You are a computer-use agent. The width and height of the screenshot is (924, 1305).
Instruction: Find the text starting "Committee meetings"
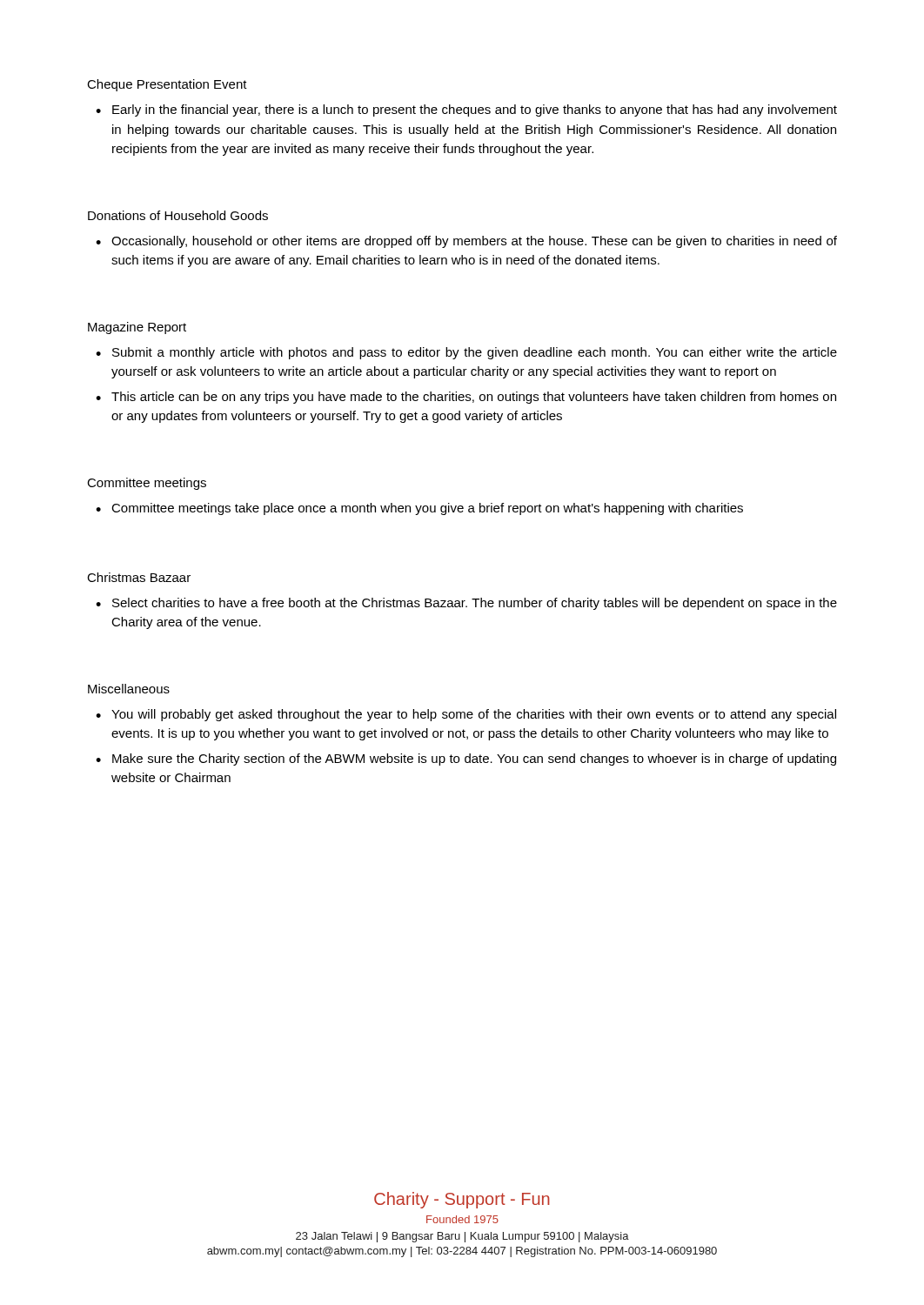click(x=147, y=482)
